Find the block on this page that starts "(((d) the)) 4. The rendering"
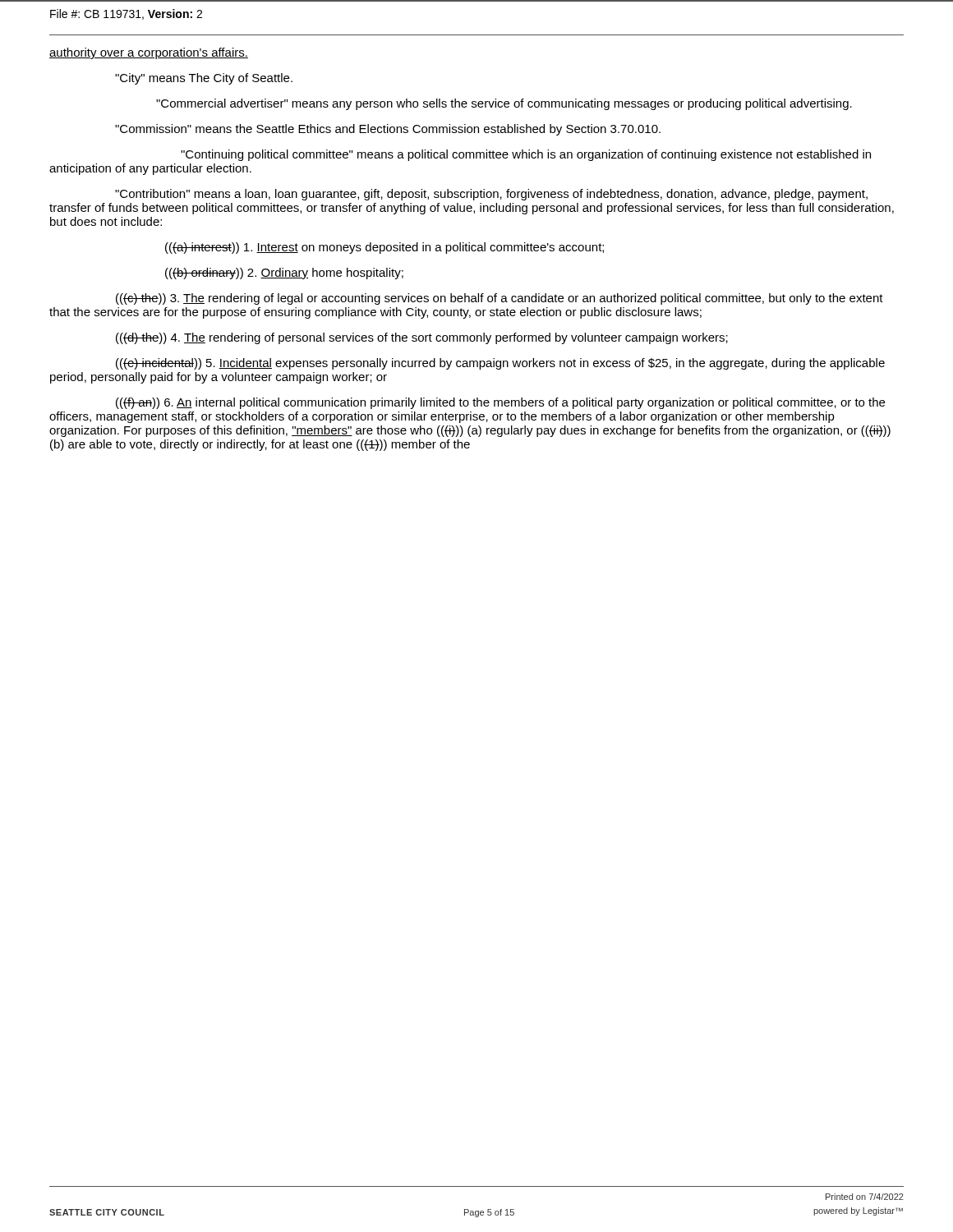 pos(422,337)
